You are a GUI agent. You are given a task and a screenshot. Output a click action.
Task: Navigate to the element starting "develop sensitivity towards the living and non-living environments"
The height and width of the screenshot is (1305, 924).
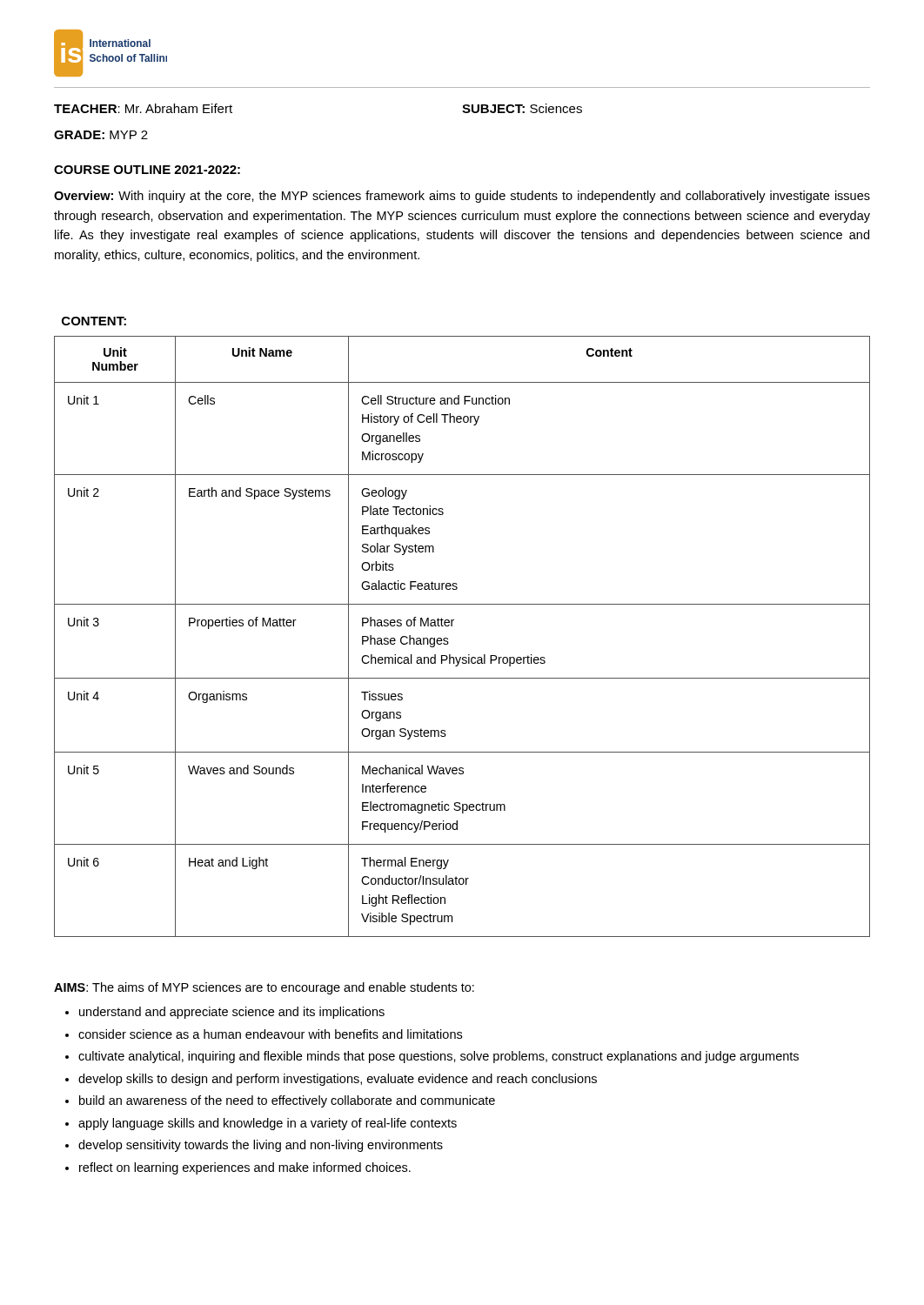[261, 1145]
